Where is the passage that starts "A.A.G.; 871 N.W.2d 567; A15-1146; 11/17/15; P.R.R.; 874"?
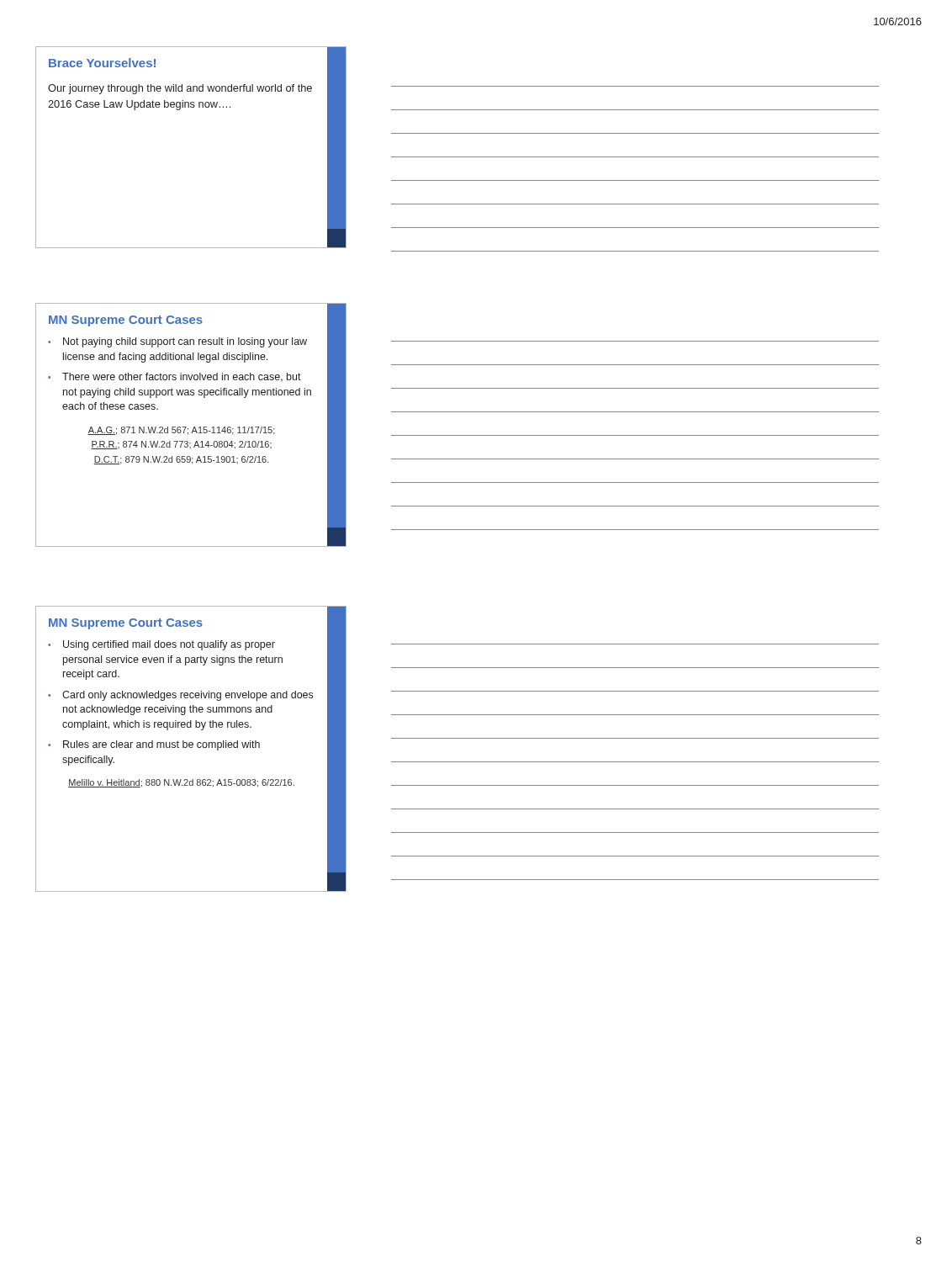Viewport: 952px width, 1262px height. coord(182,444)
